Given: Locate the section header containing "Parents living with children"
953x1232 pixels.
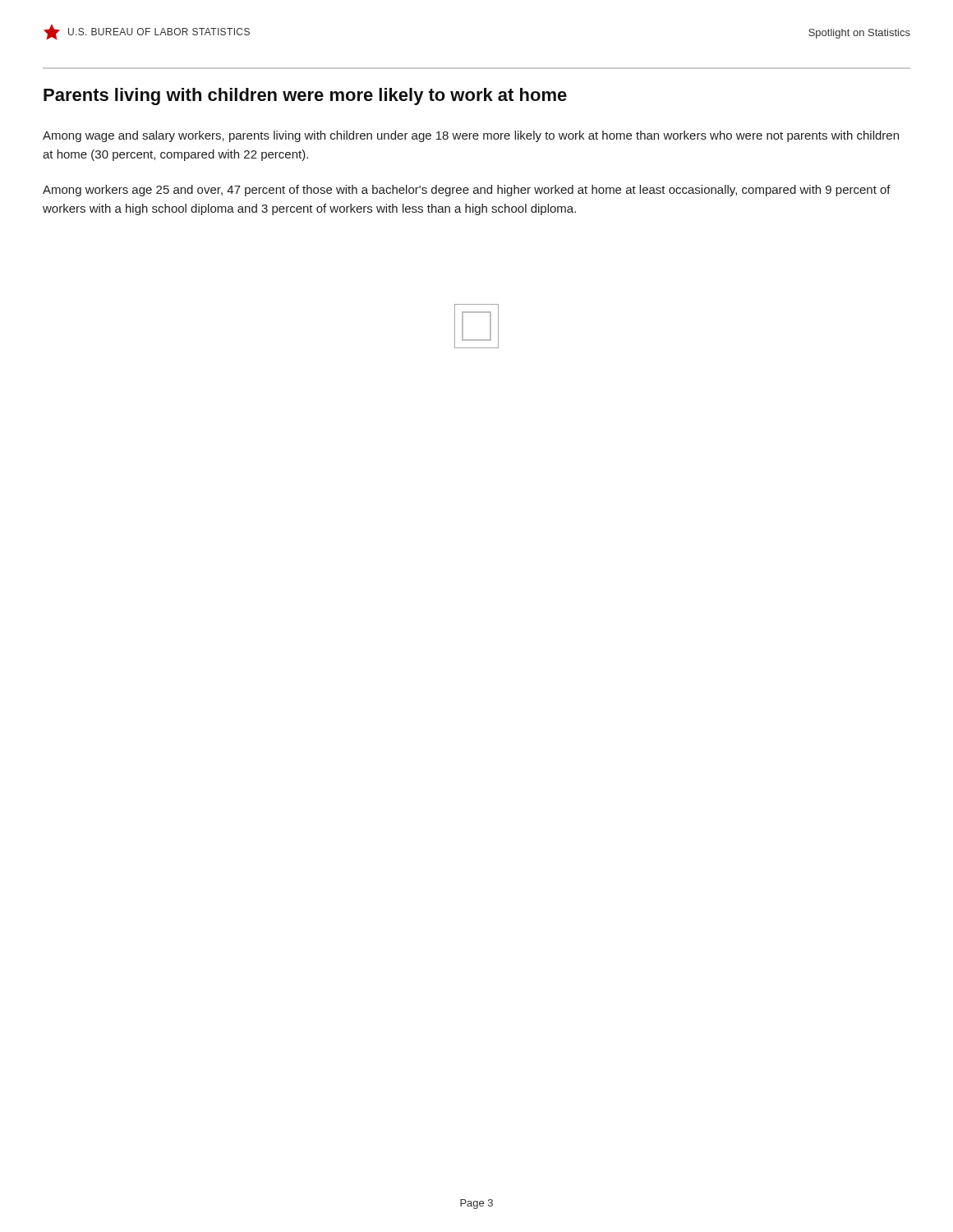Looking at the screenshot, I should tap(305, 95).
